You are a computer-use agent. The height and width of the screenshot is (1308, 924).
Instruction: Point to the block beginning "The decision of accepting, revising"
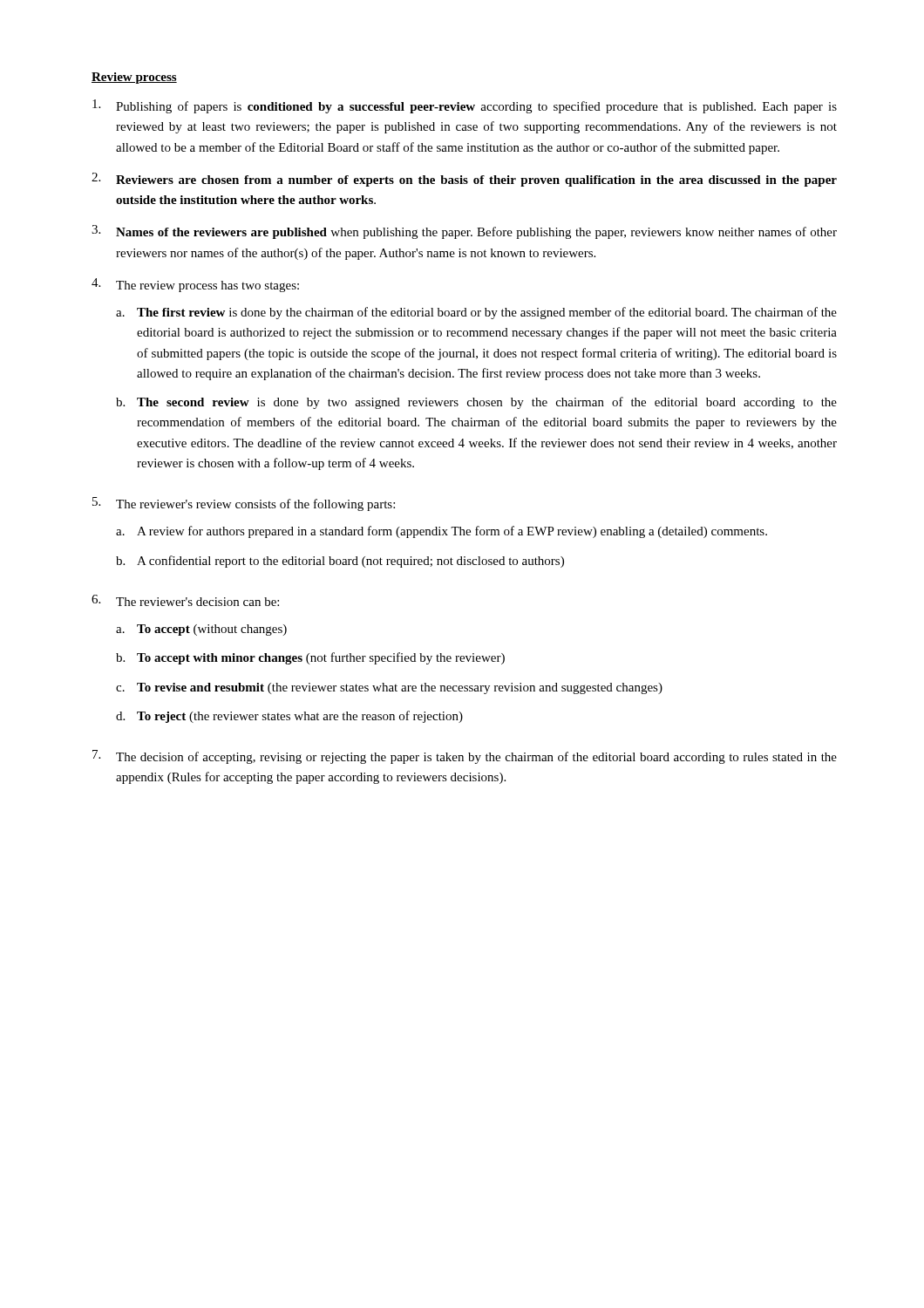(476, 768)
